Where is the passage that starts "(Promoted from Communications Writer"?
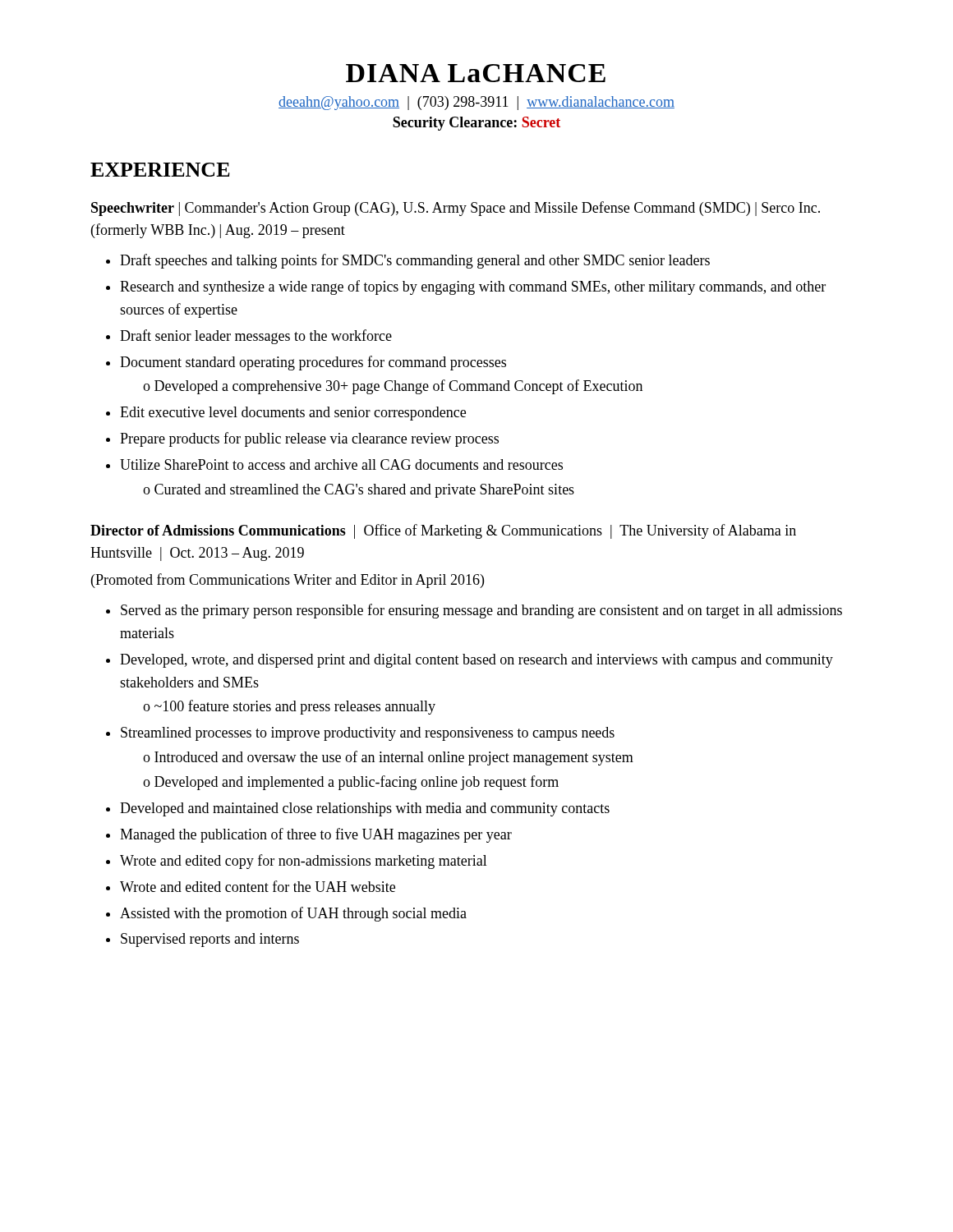This screenshot has height=1232, width=953. 287,580
